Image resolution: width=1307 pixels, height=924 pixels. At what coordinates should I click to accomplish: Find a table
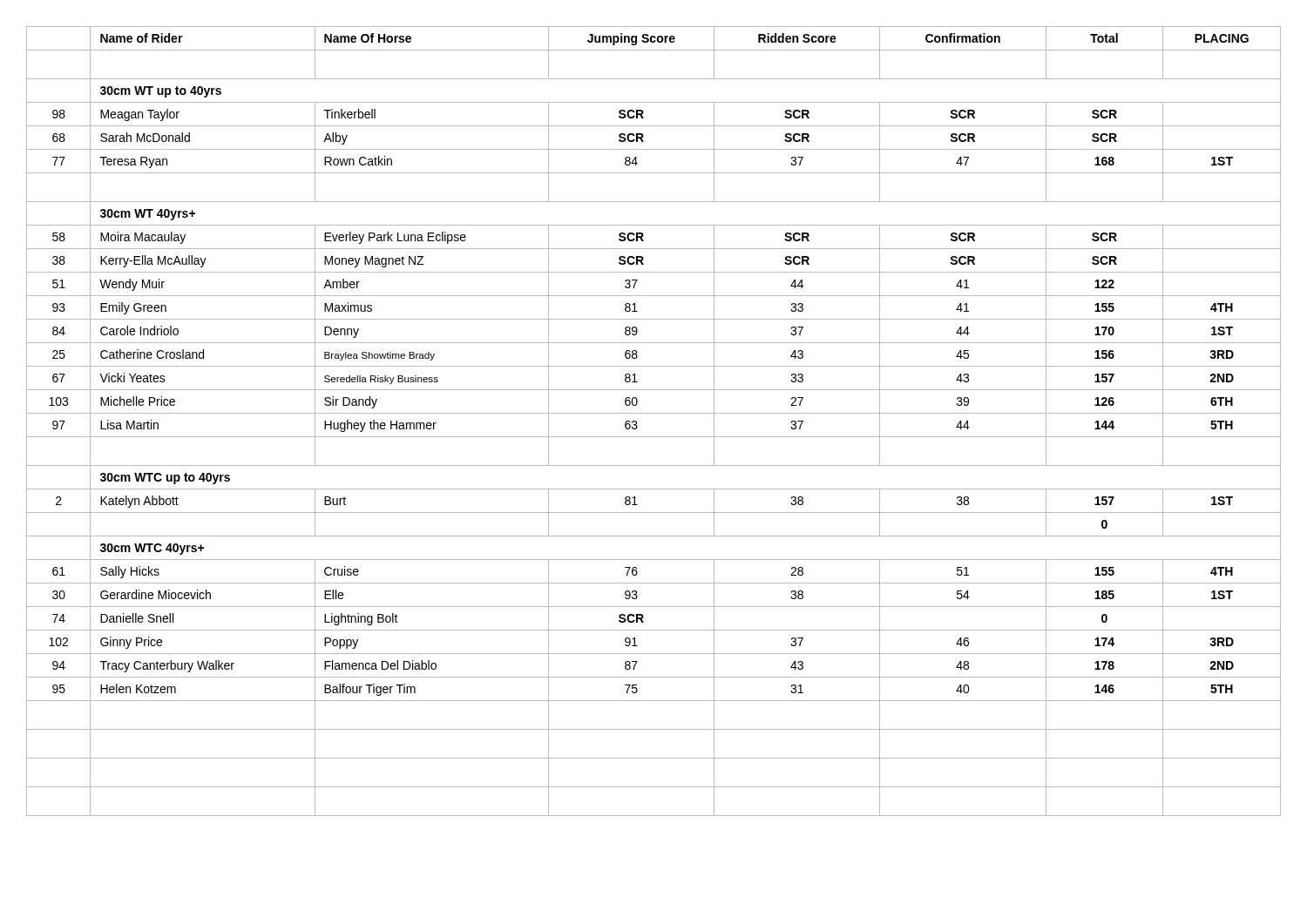click(x=654, y=421)
